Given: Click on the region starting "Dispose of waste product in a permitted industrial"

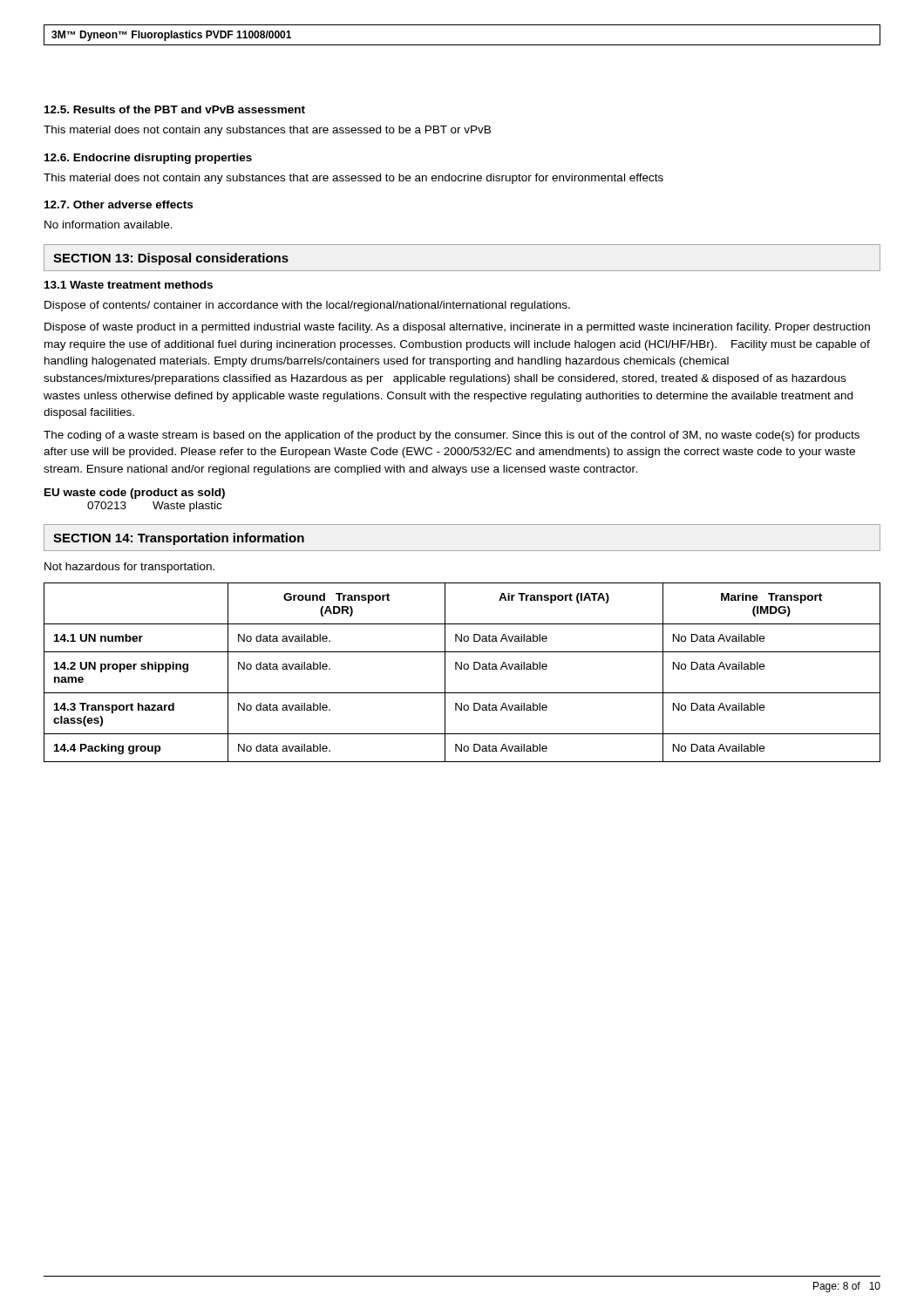Looking at the screenshot, I should [457, 369].
